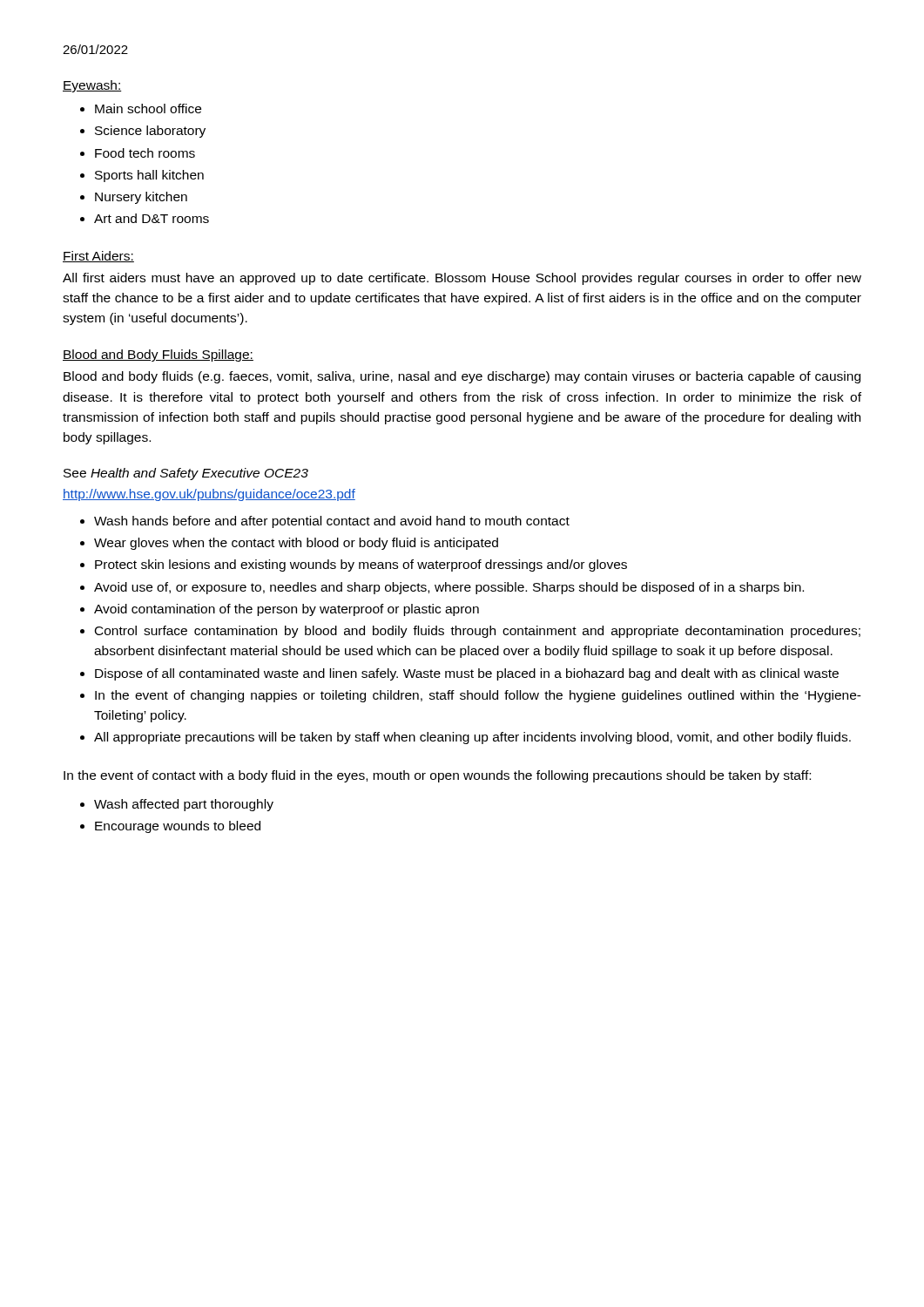Click on the list item with the text "Avoid contamination of the person by waterproof or"
The image size is (924, 1307).
pyautogui.click(x=287, y=608)
